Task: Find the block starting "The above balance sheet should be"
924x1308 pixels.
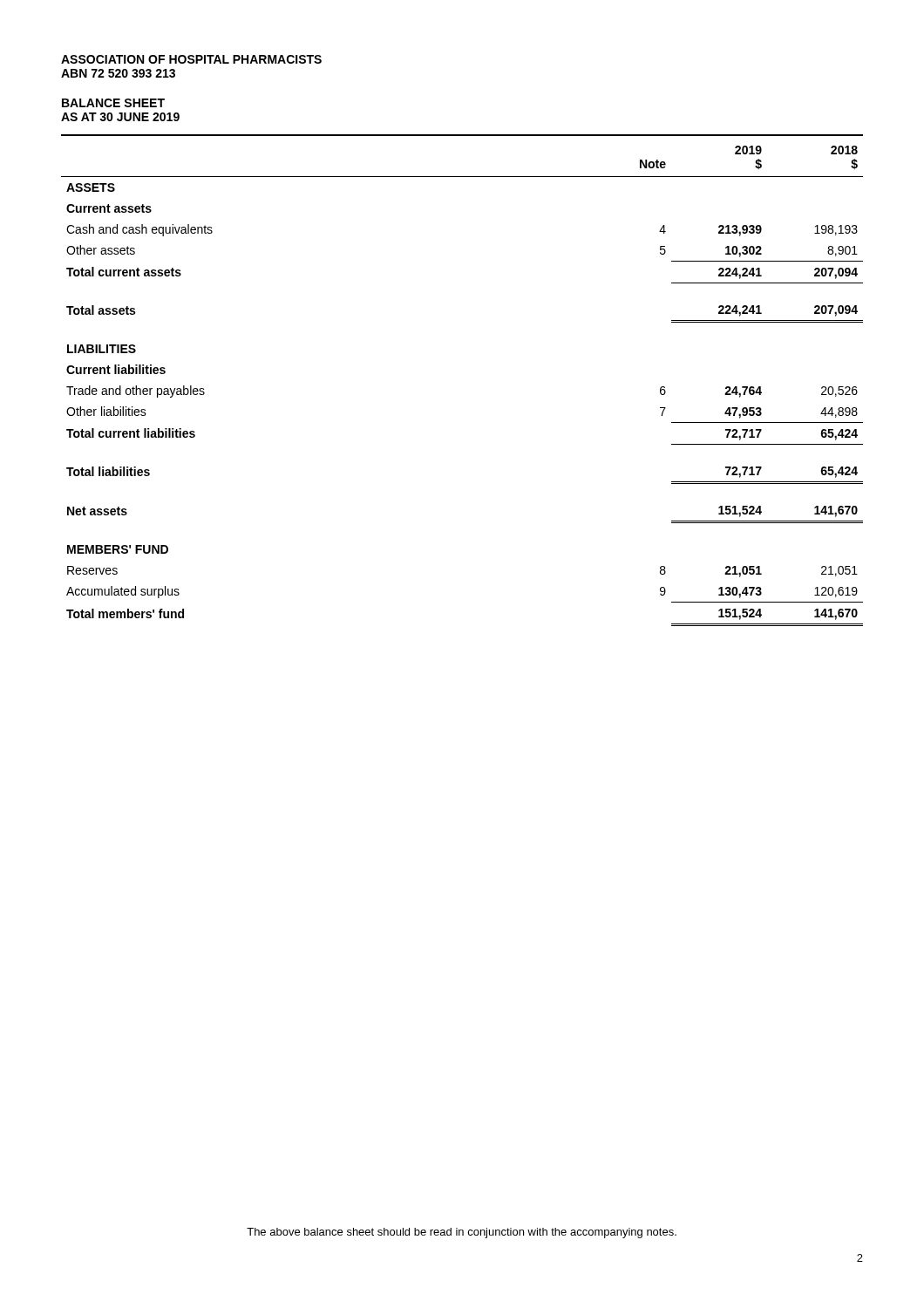Action: pos(462,1232)
